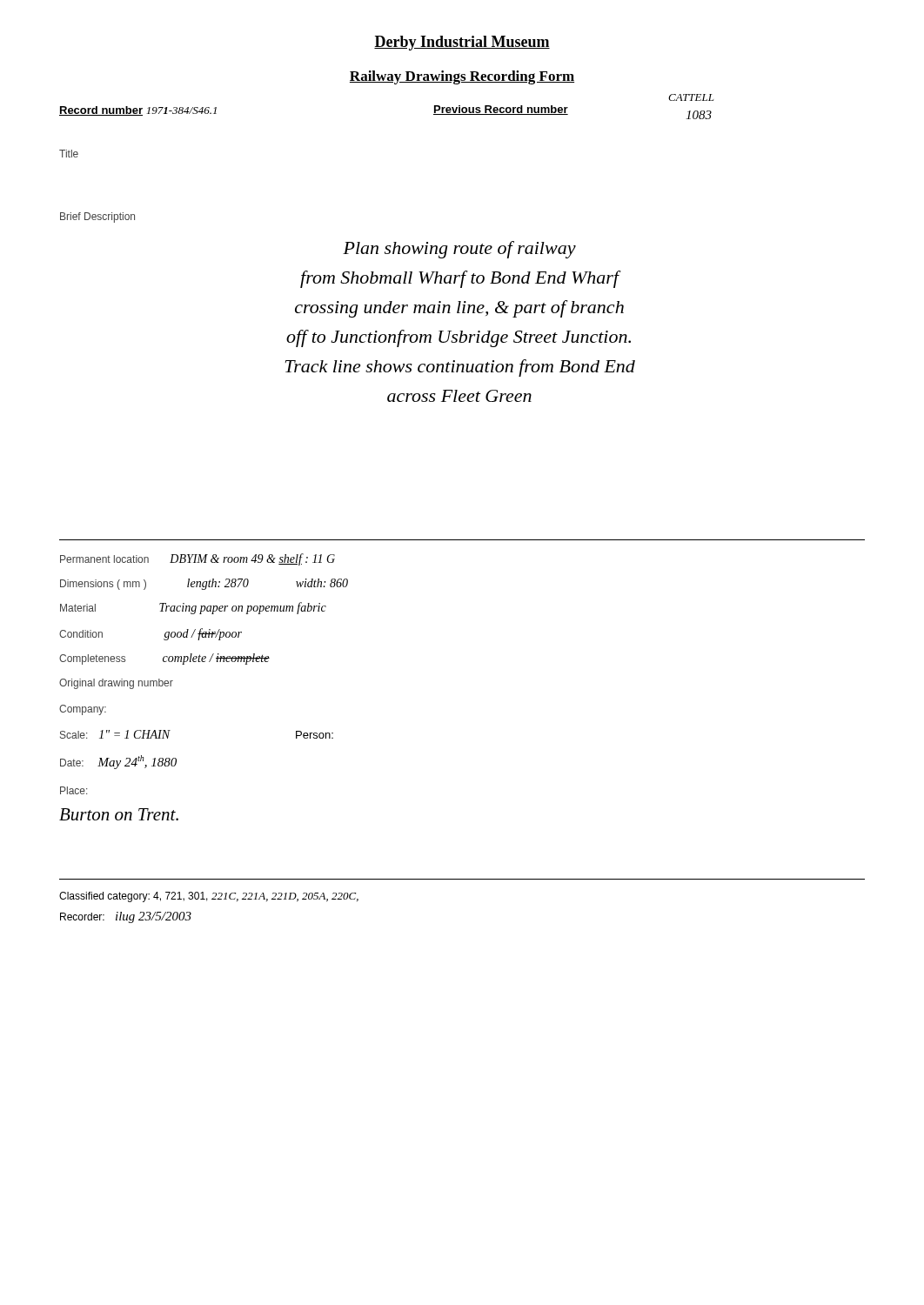Locate the block starting "Date: May 24th, 1880"

click(x=118, y=761)
